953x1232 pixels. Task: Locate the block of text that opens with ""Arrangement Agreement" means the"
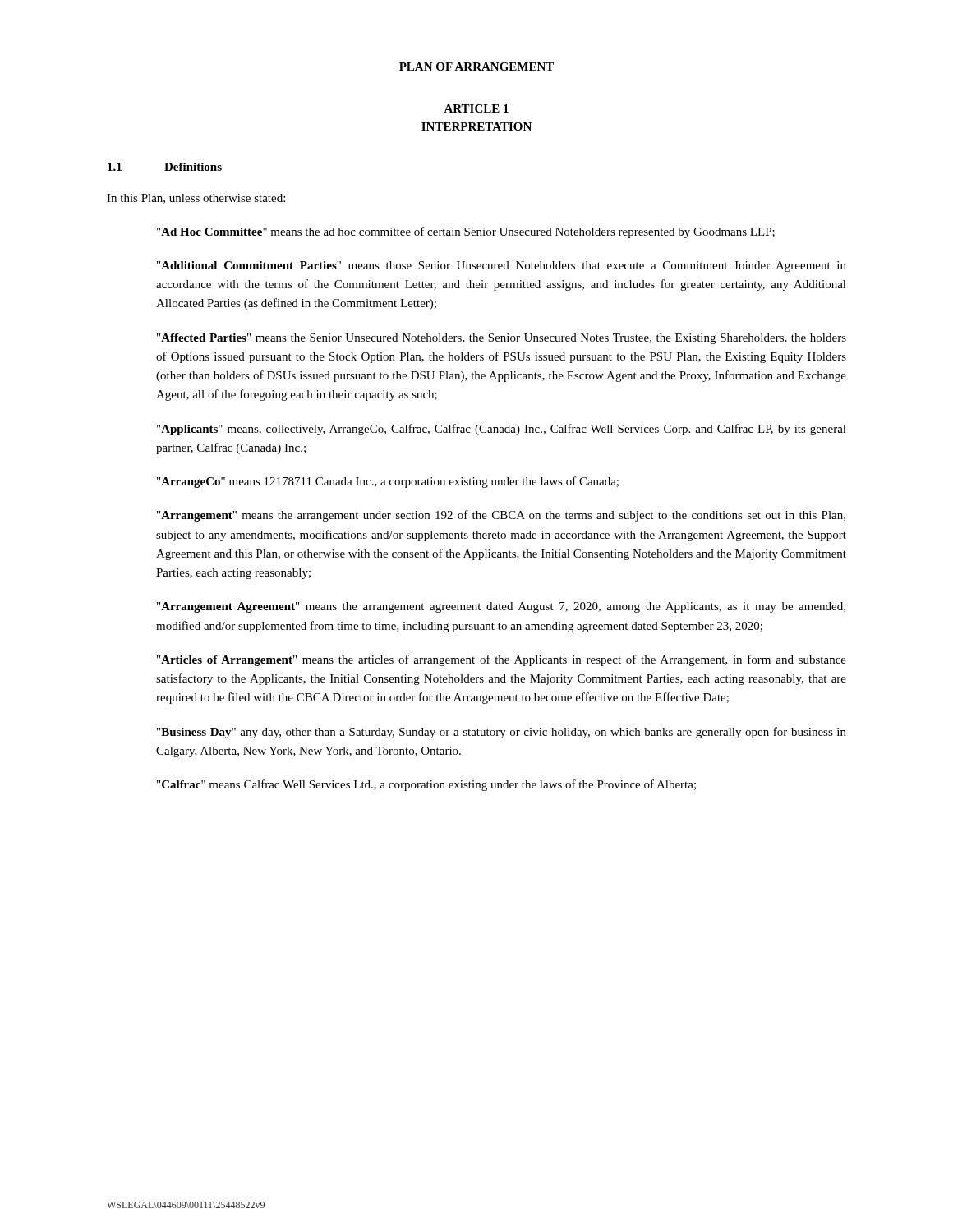501,616
